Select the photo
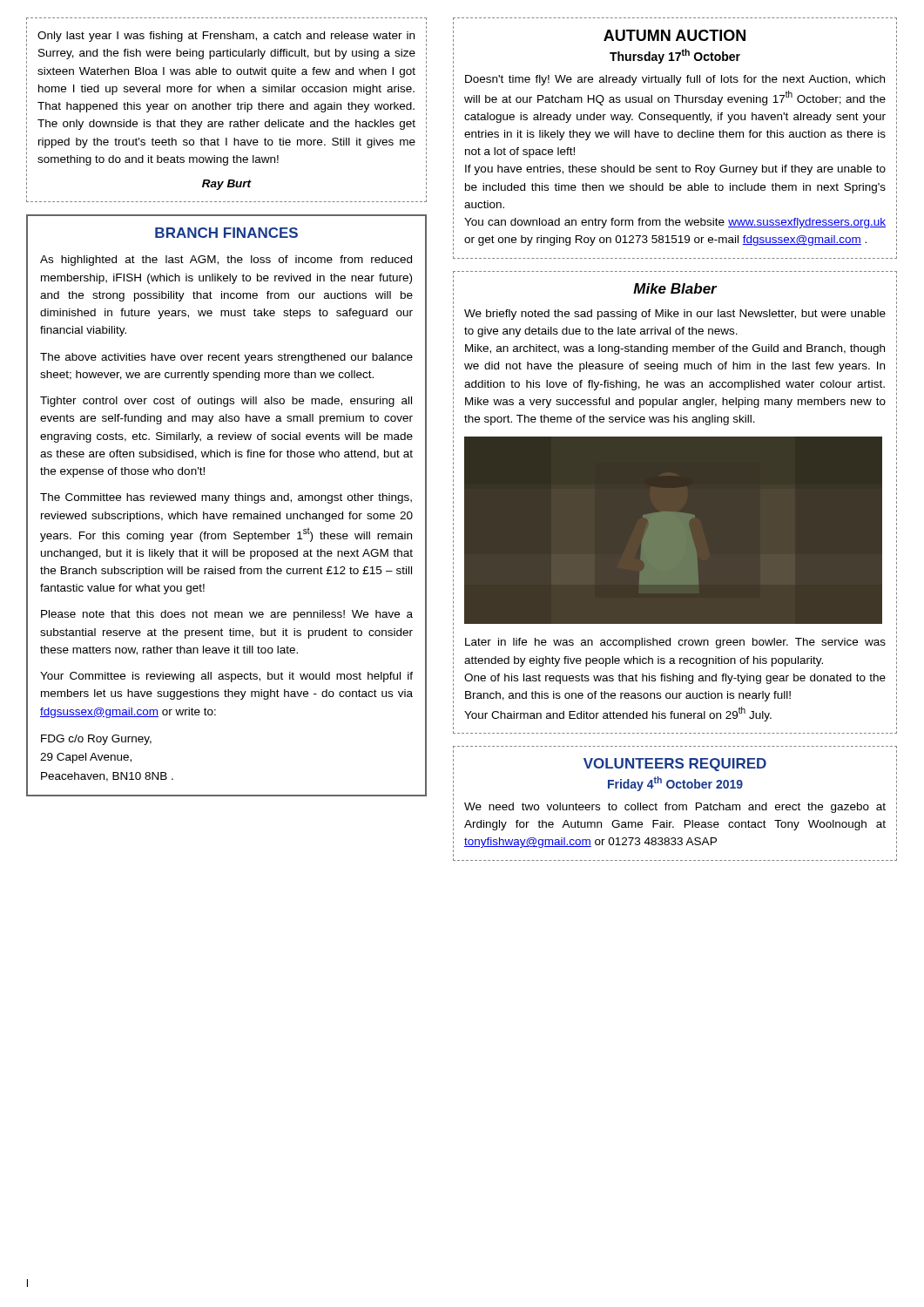Image resolution: width=924 pixels, height=1307 pixels. pyautogui.click(x=675, y=532)
